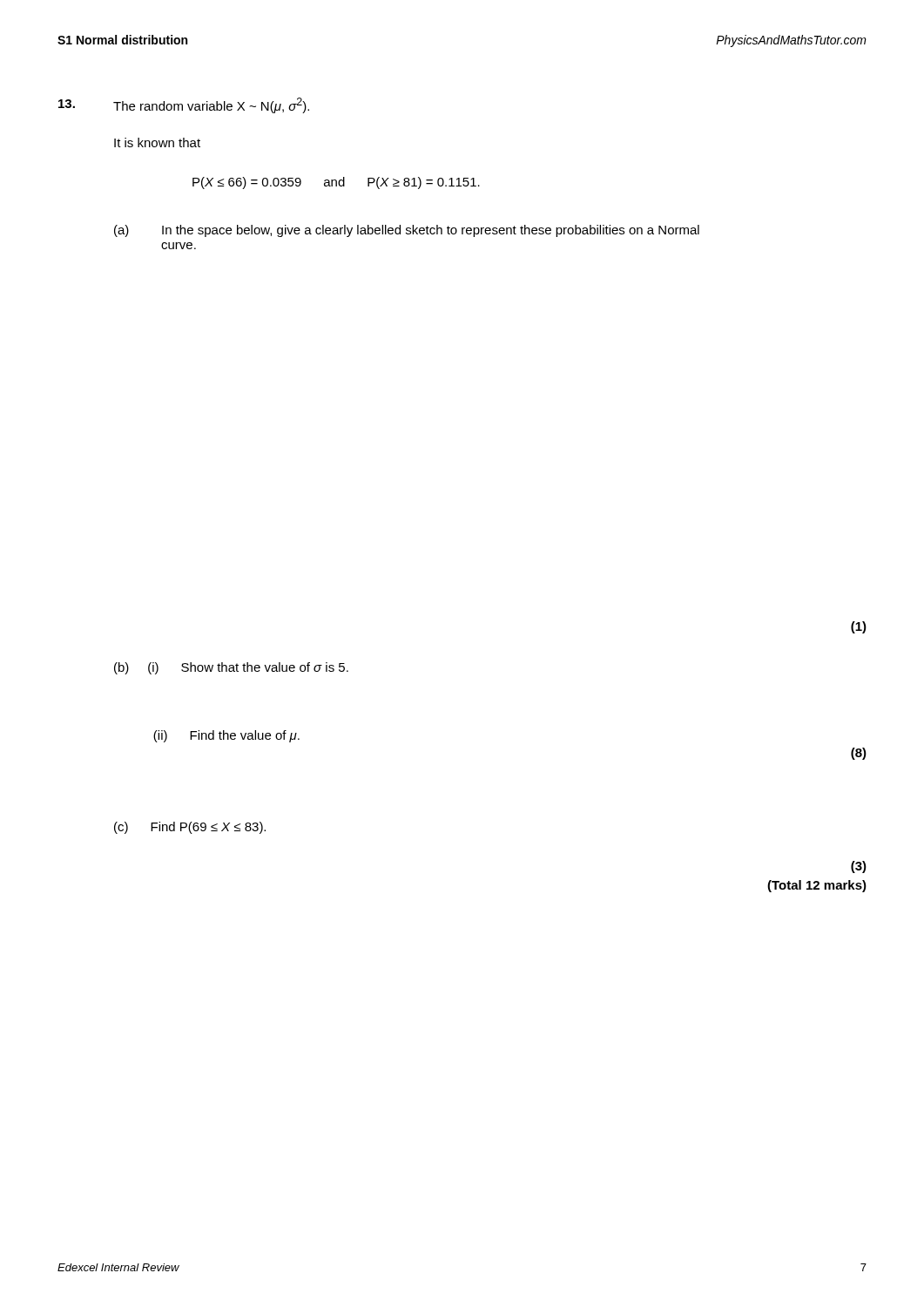Click on the text starting "(Total 12 marks)"
The height and width of the screenshot is (1307, 924).
point(817,885)
